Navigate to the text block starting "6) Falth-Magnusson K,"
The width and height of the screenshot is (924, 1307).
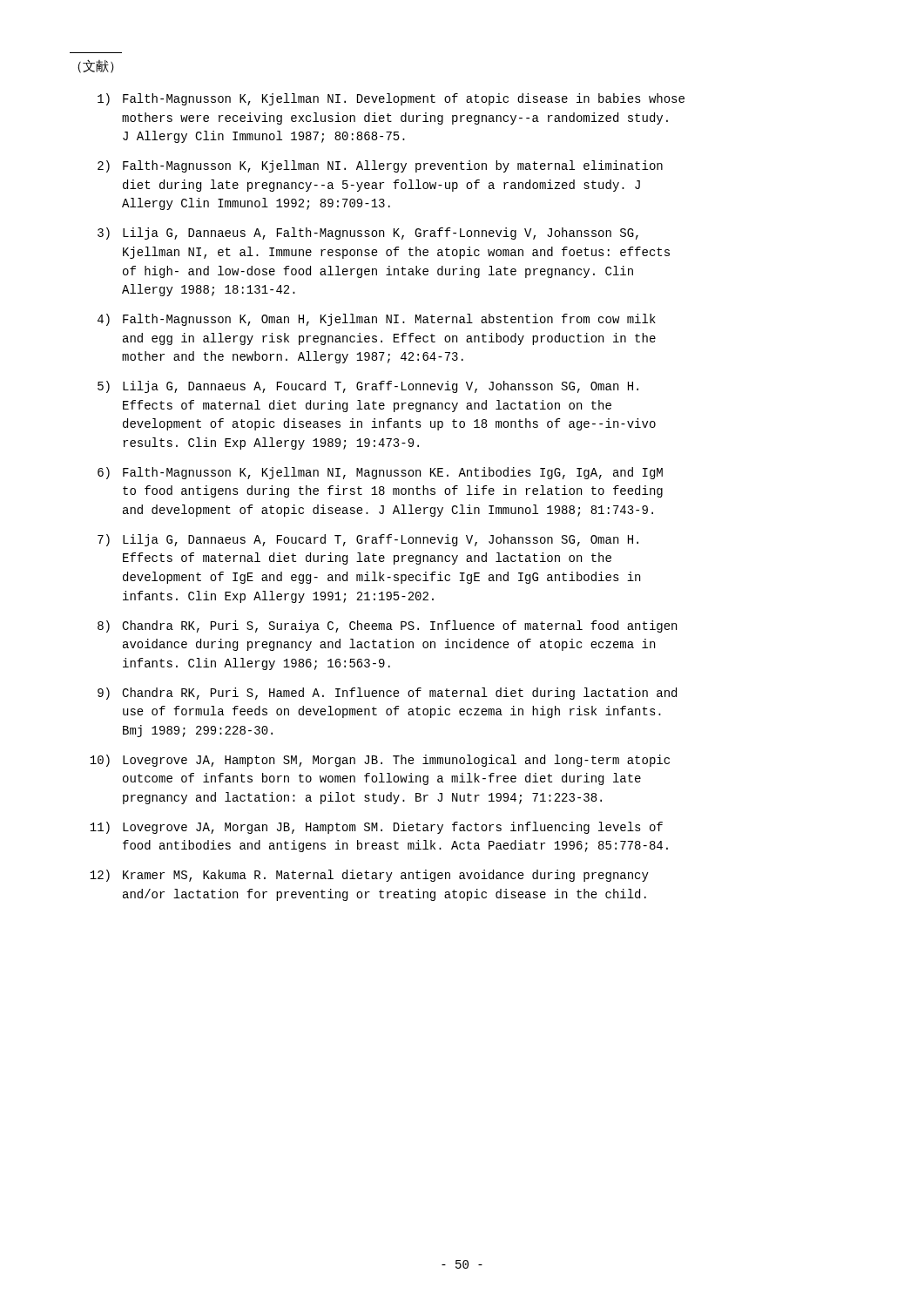pyautogui.click(x=462, y=492)
